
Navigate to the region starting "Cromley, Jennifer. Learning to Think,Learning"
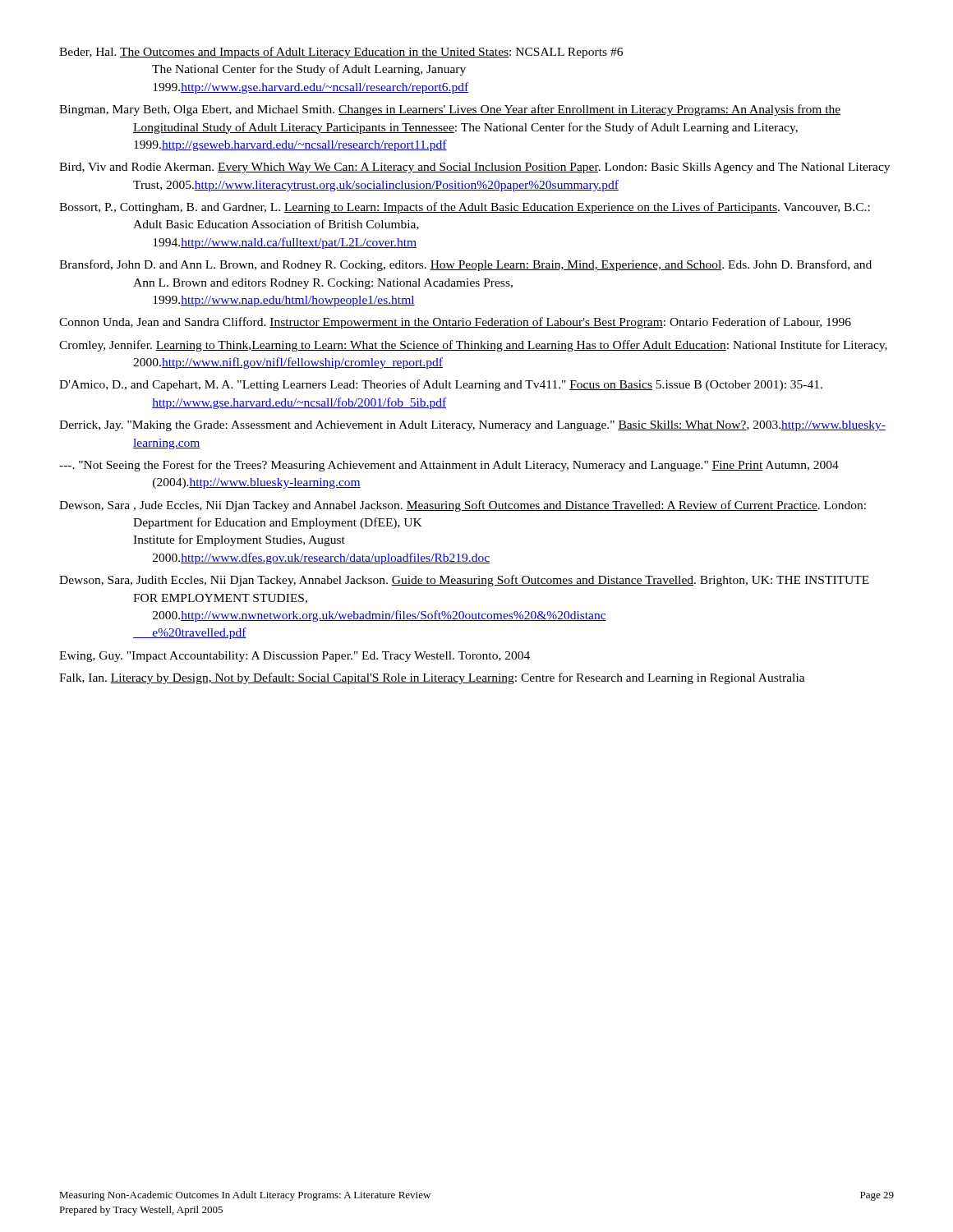[473, 353]
